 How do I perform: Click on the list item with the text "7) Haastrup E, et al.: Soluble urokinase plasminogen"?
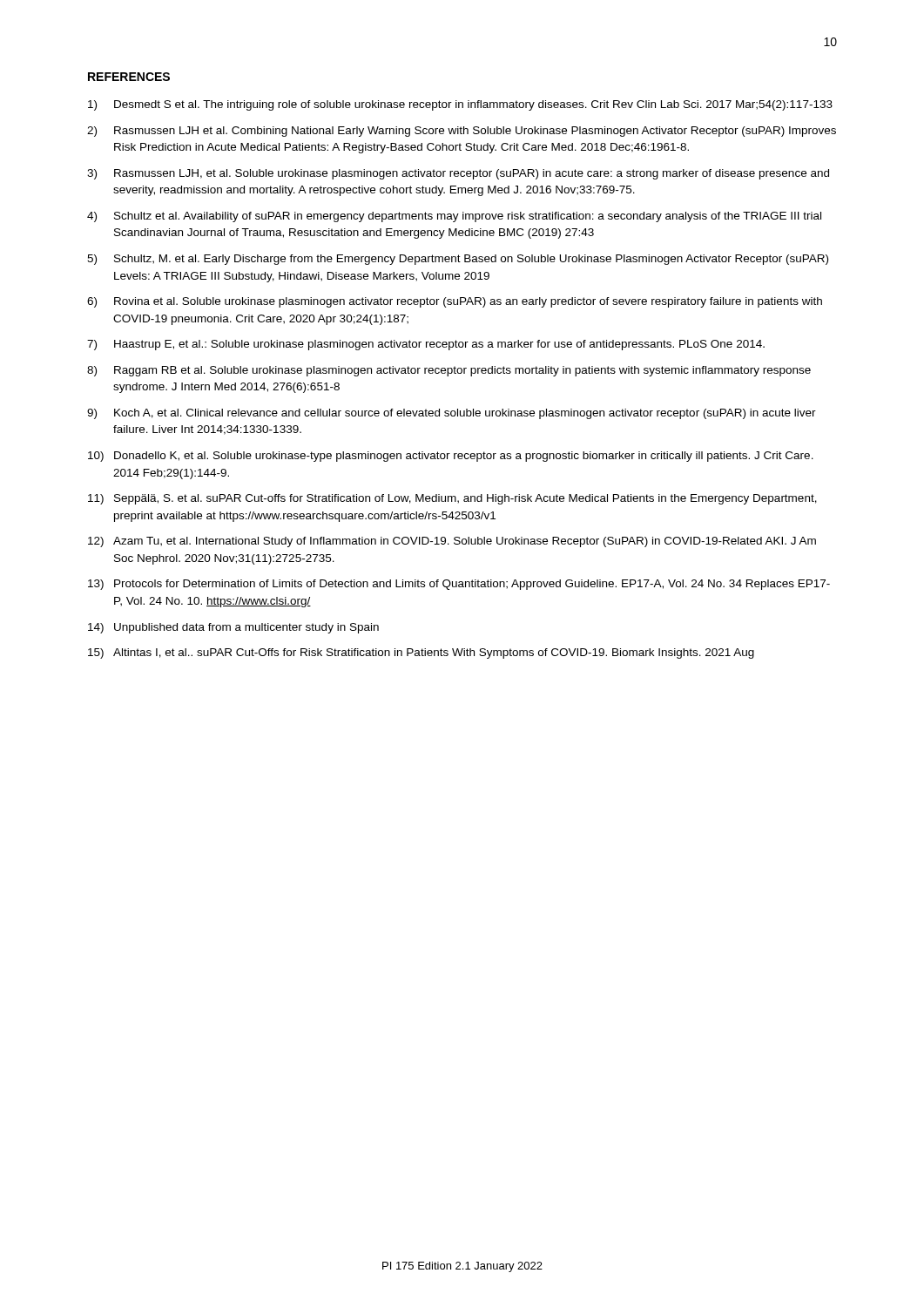coord(462,344)
